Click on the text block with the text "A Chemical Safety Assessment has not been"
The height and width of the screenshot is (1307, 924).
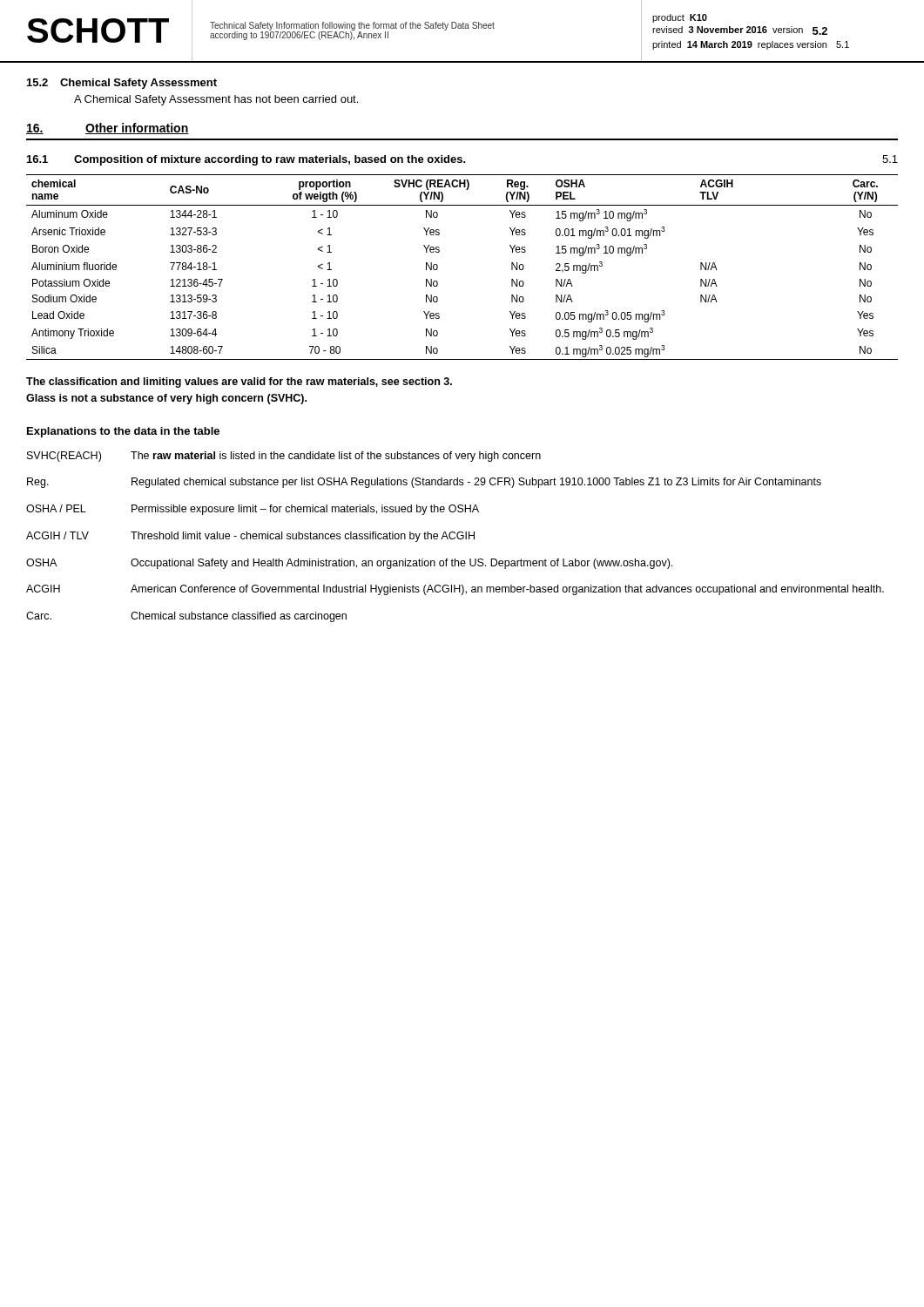pyautogui.click(x=217, y=99)
